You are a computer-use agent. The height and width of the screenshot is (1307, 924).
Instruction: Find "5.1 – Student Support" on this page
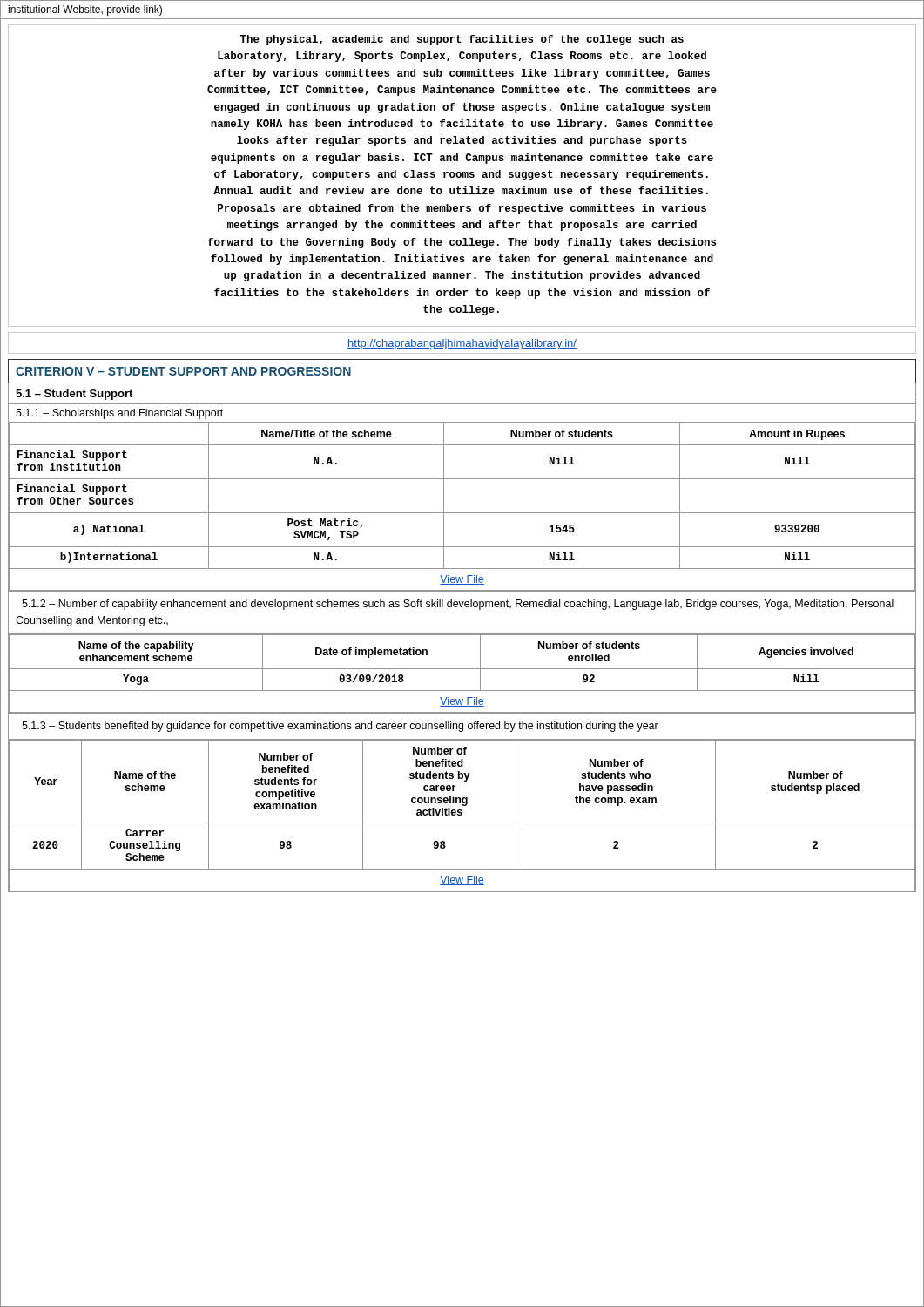(x=74, y=394)
